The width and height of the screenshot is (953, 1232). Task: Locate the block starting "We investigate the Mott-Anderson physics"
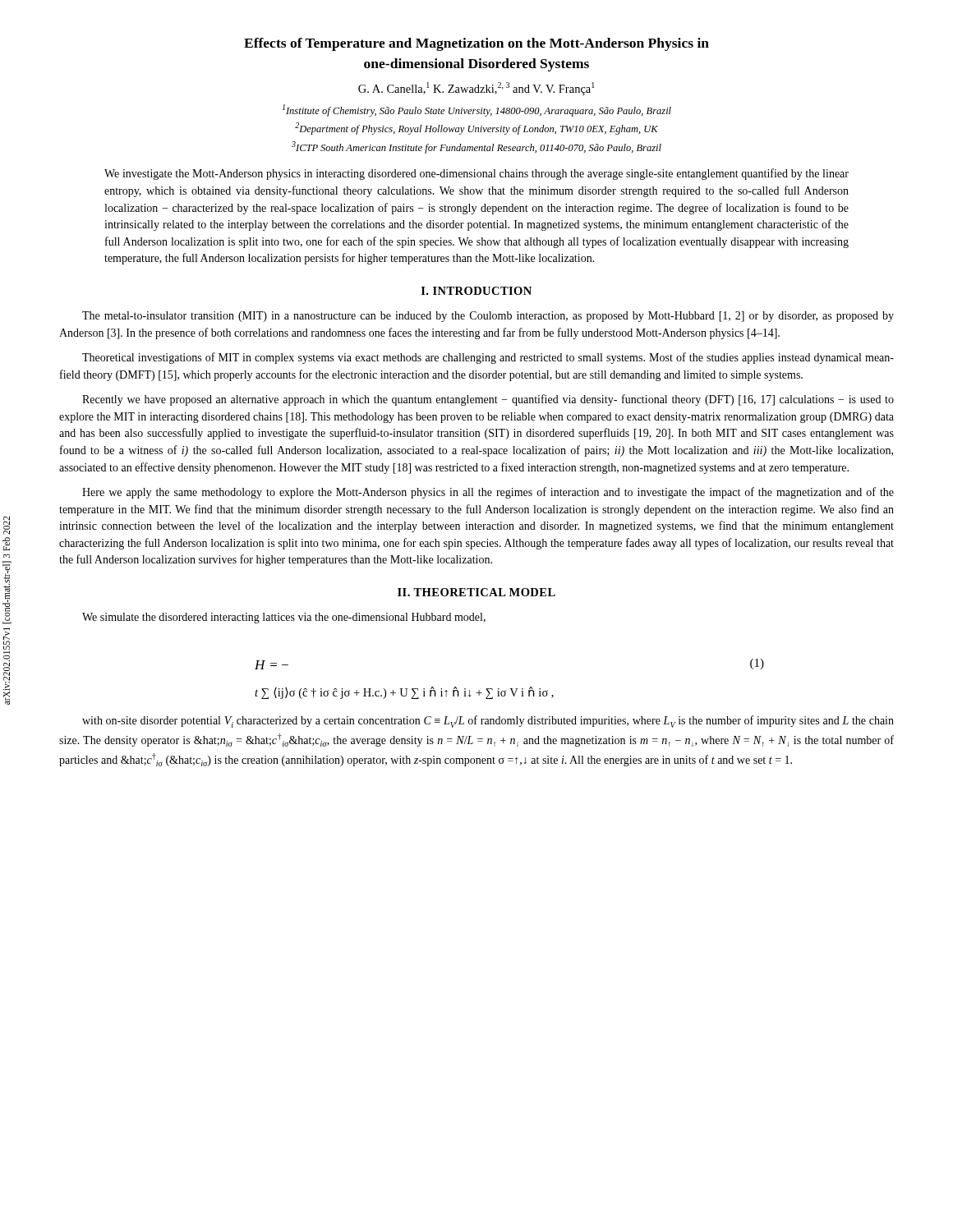click(476, 216)
